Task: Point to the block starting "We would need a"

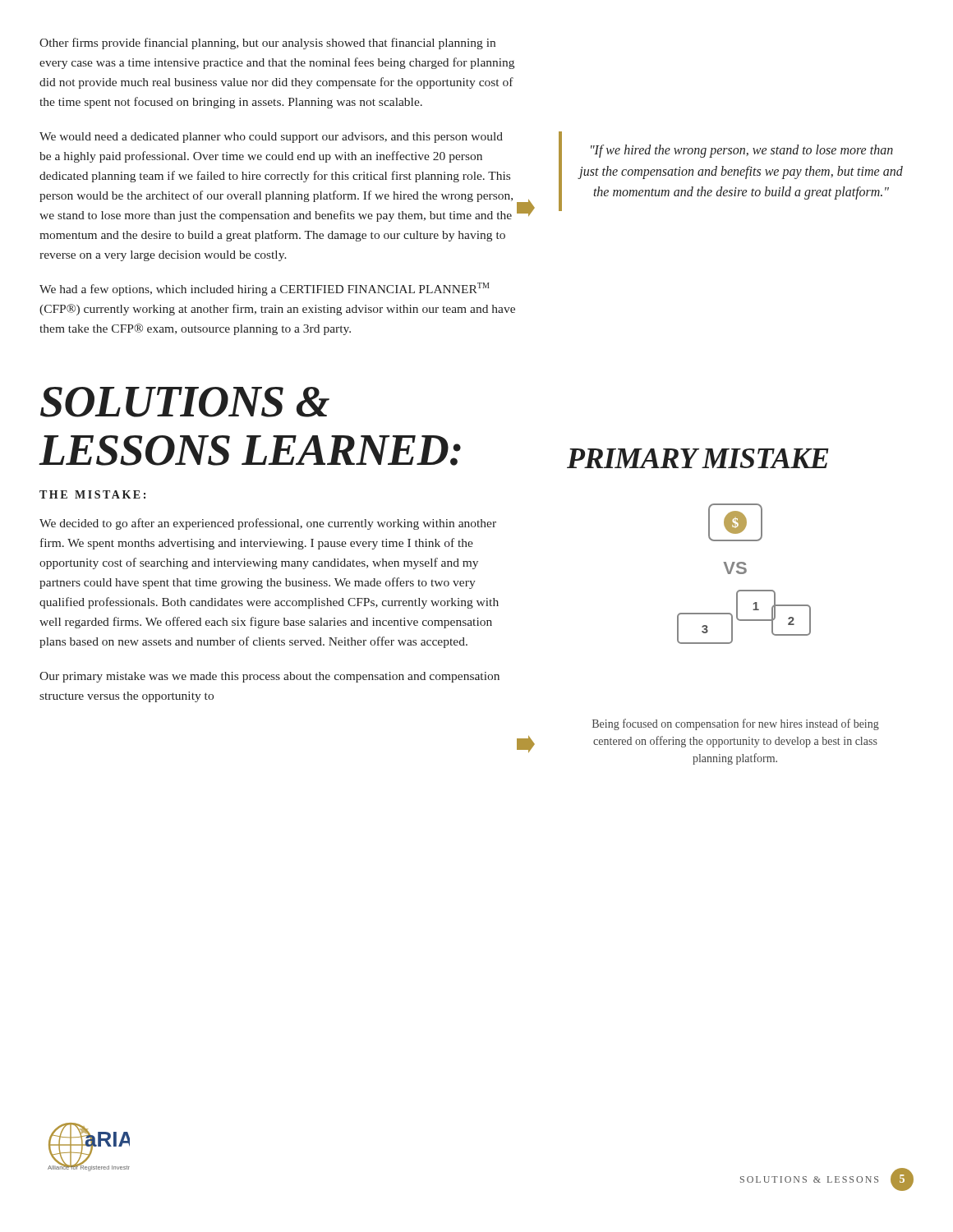Action: click(277, 195)
